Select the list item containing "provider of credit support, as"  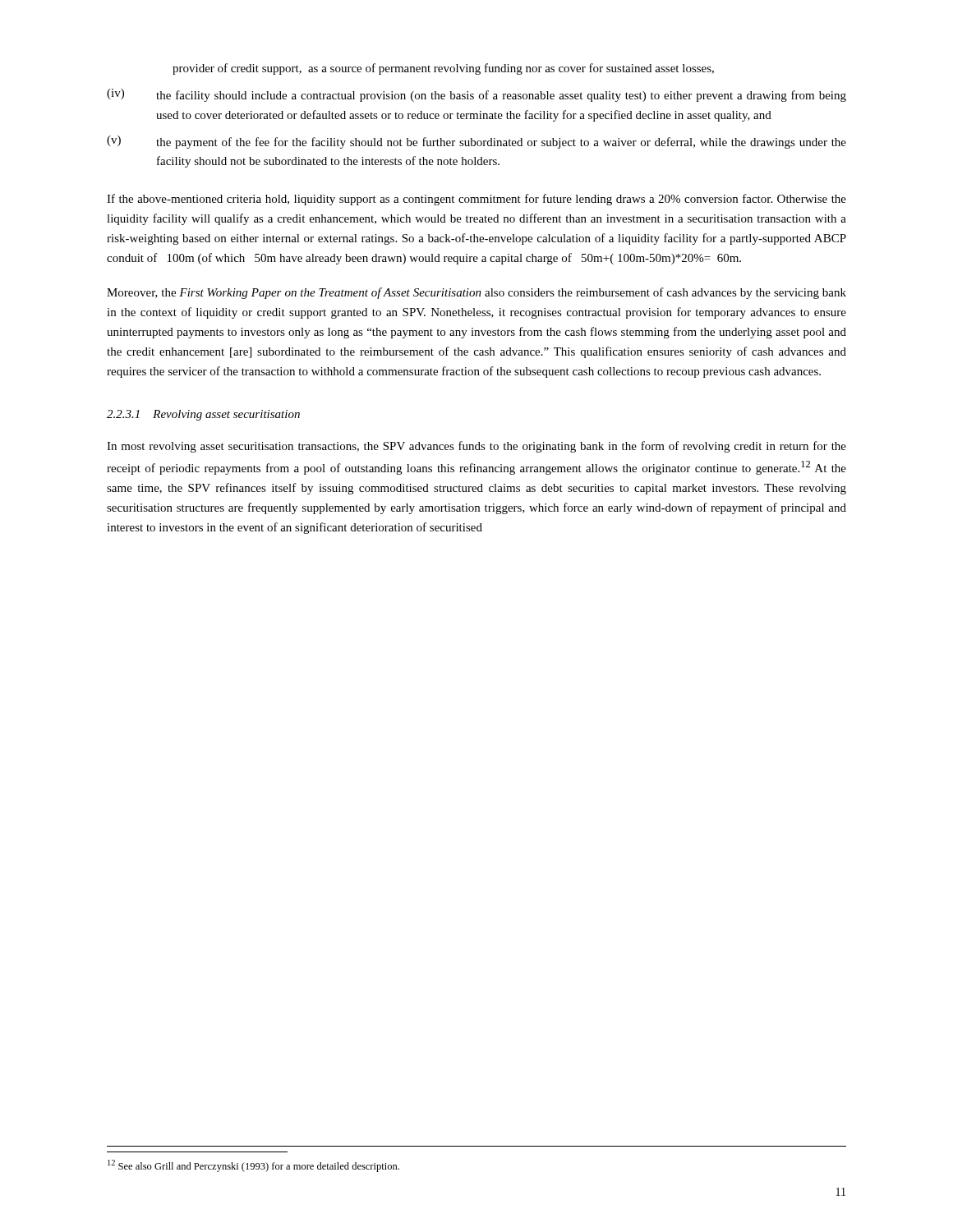(509, 69)
